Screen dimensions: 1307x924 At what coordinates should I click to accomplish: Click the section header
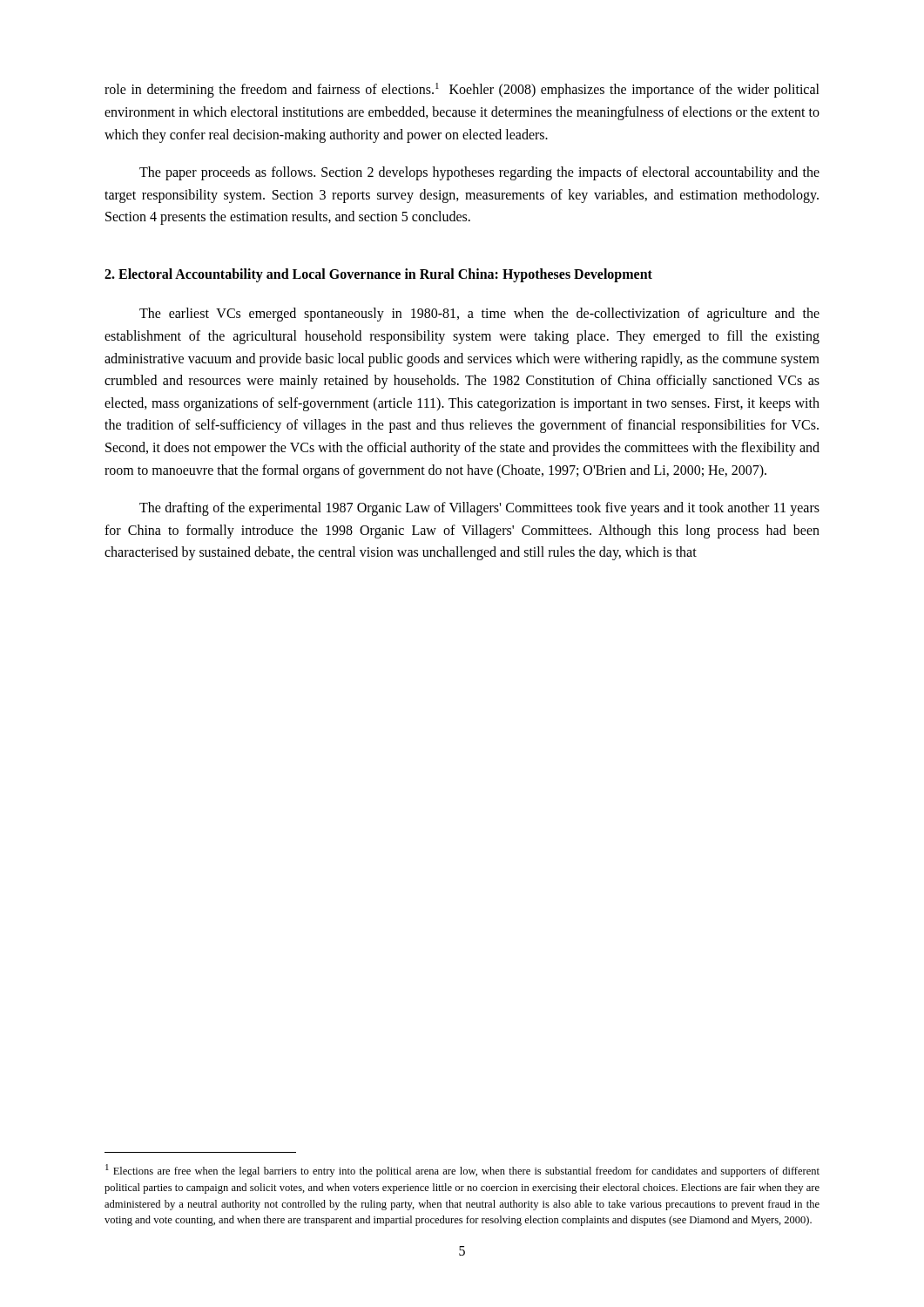pos(378,274)
